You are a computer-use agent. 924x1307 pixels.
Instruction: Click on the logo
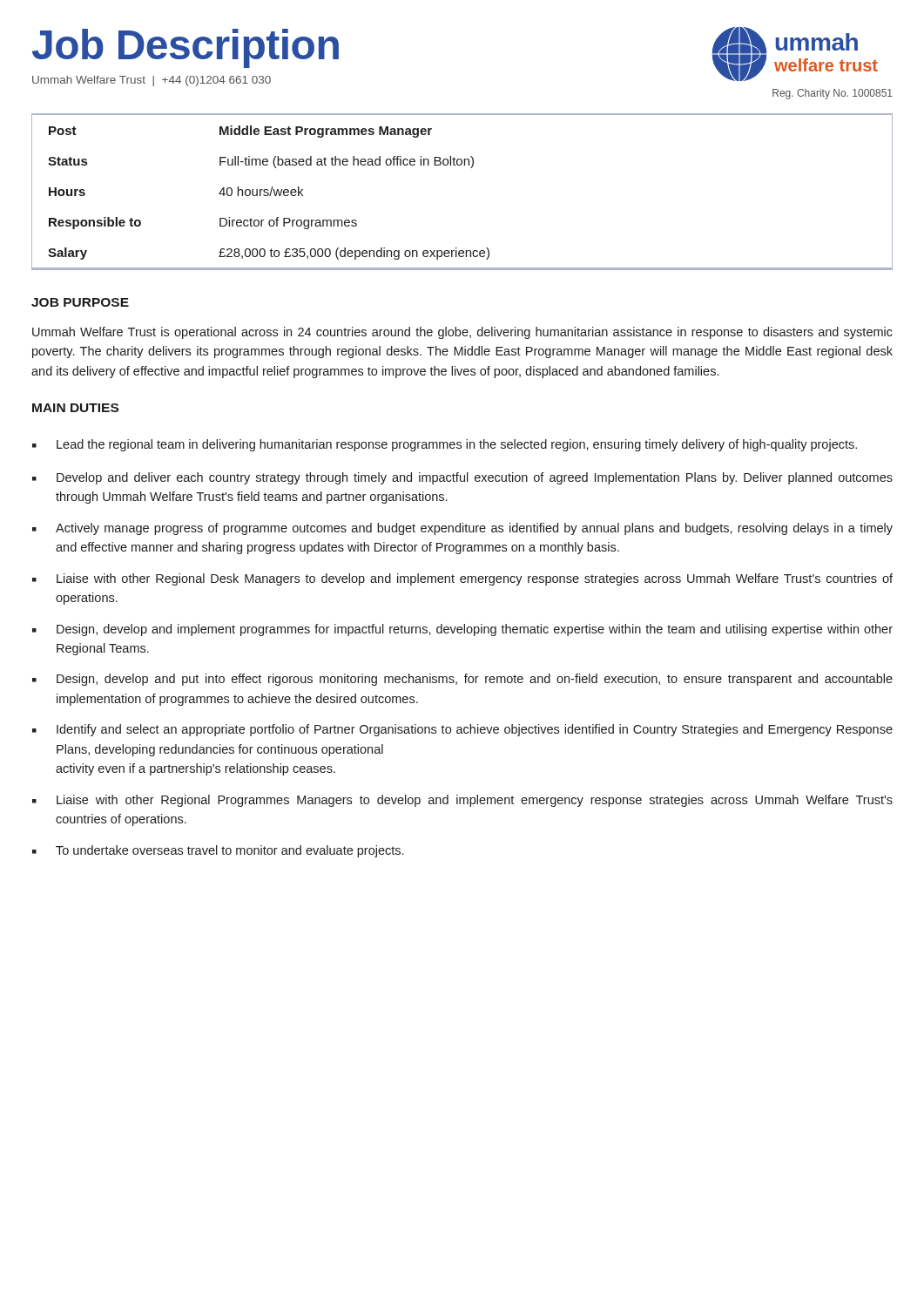pyautogui.click(x=801, y=62)
